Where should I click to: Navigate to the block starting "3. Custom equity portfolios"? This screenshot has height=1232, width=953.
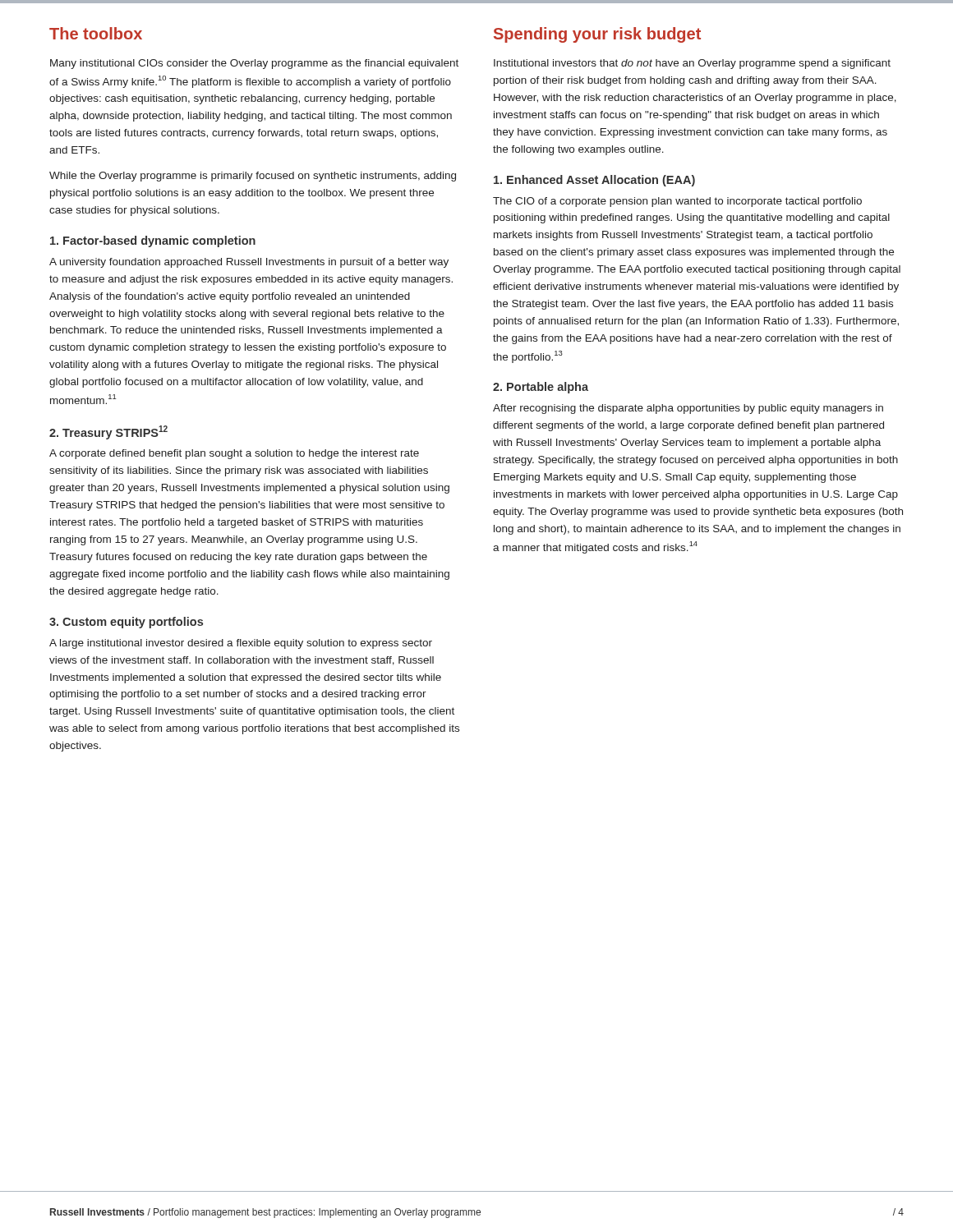tap(126, 623)
